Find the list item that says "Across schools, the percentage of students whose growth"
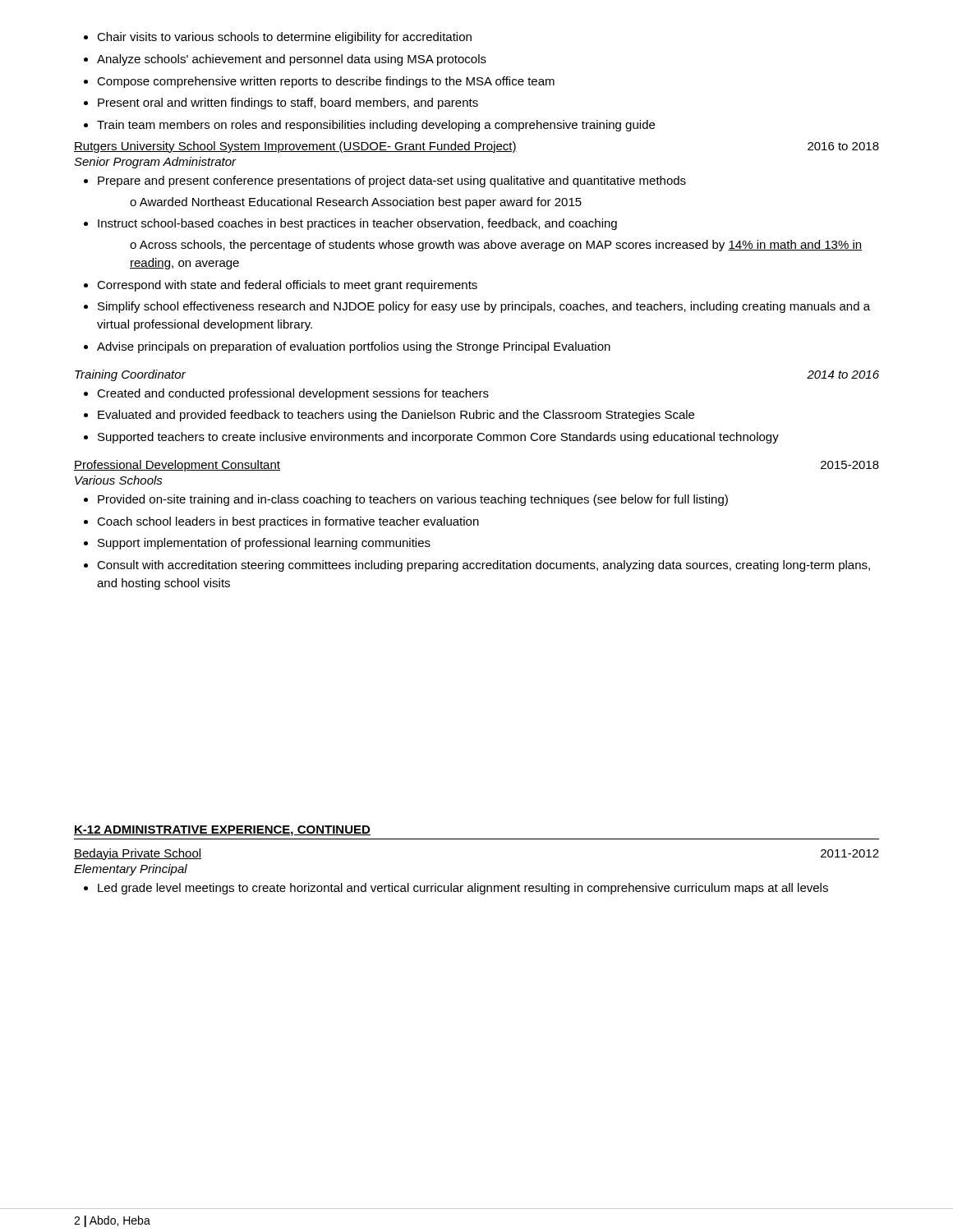This screenshot has width=953, height=1232. pos(496,253)
